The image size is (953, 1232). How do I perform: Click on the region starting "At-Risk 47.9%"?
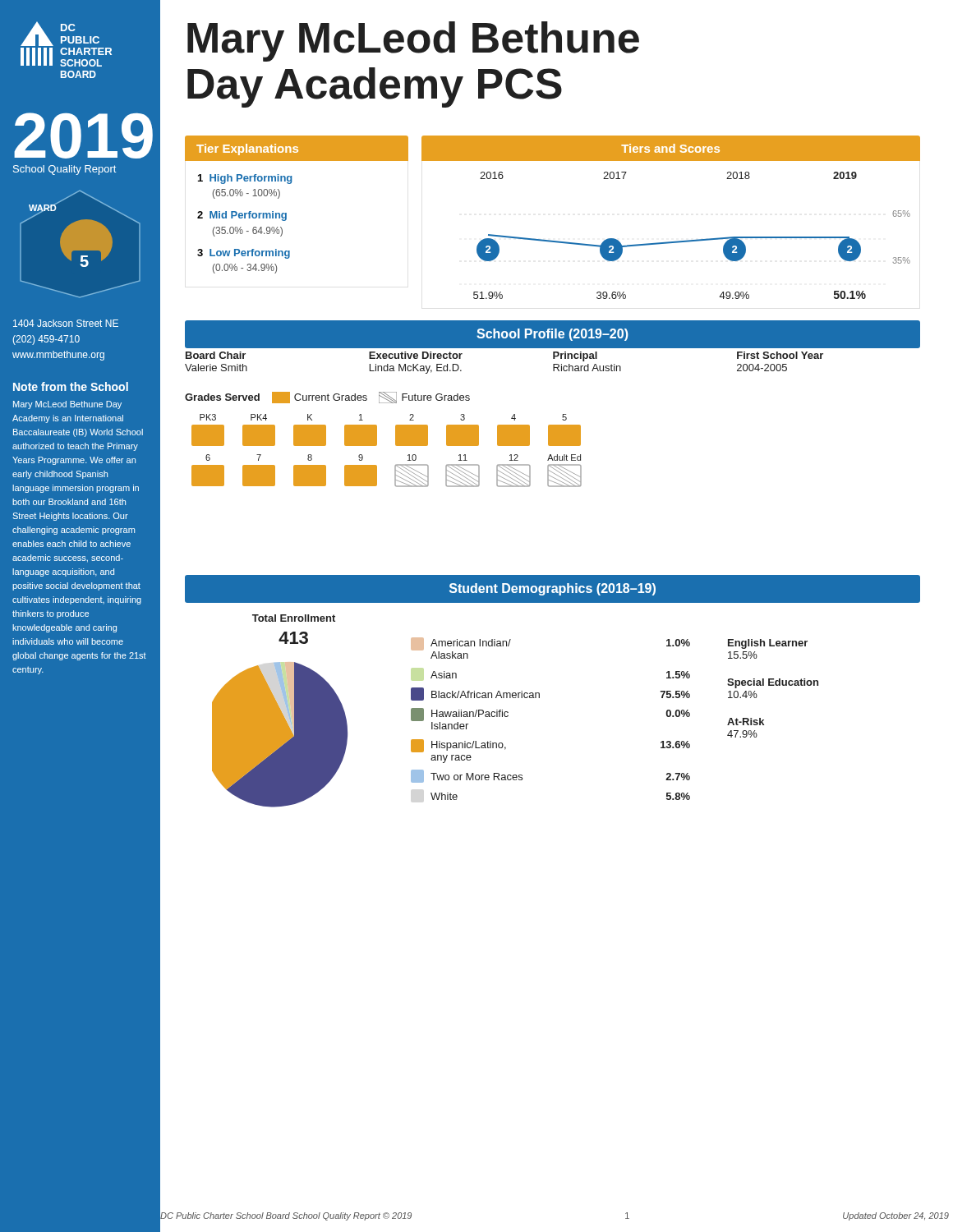(746, 722)
